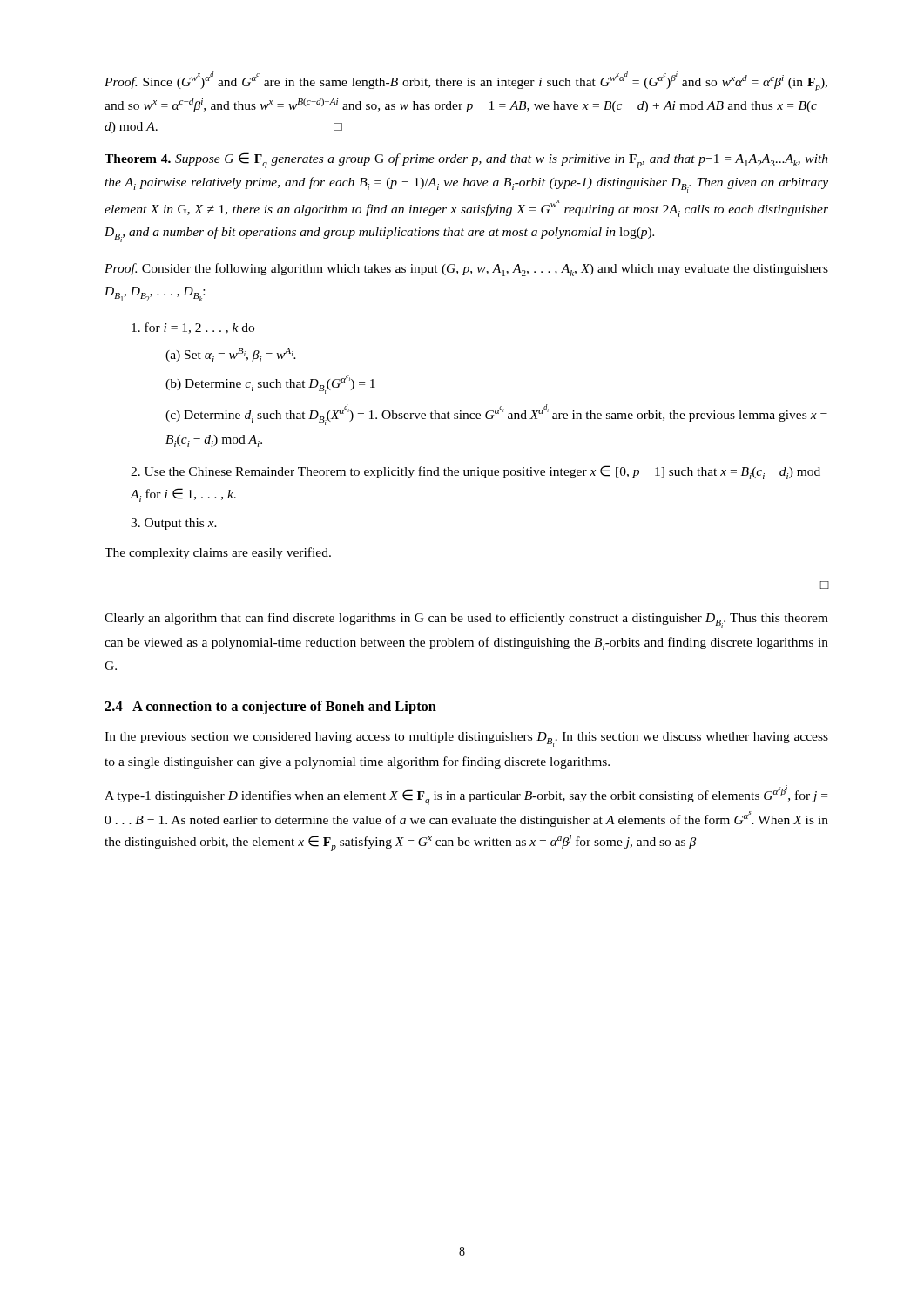Click the passage that begins "Clearly an algorithm that can find"
924x1307 pixels.
[x=466, y=641]
